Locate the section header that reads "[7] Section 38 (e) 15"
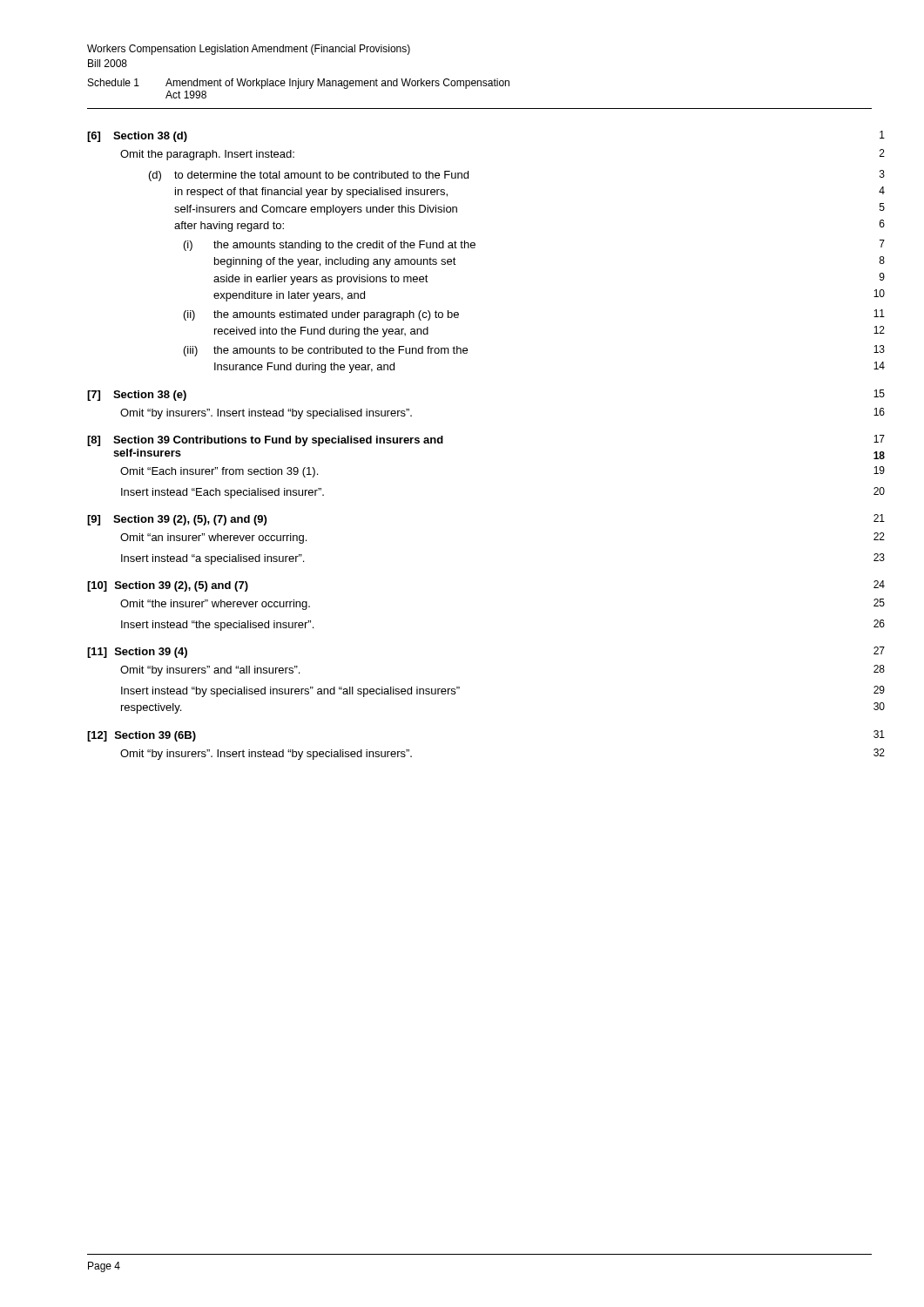 click(x=137, y=396)
